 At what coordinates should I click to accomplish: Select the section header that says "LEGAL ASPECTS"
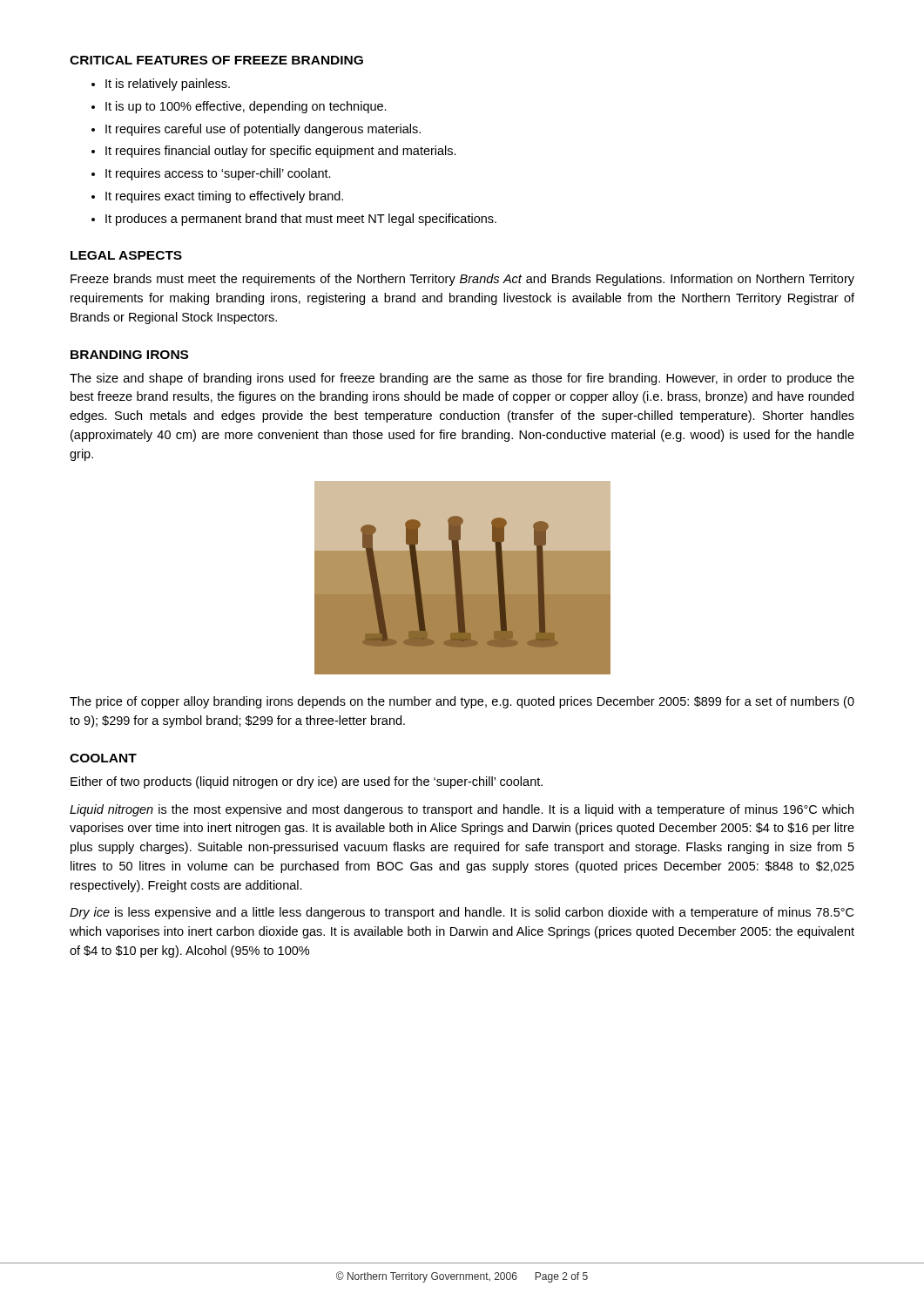click(x=126, y=255)
